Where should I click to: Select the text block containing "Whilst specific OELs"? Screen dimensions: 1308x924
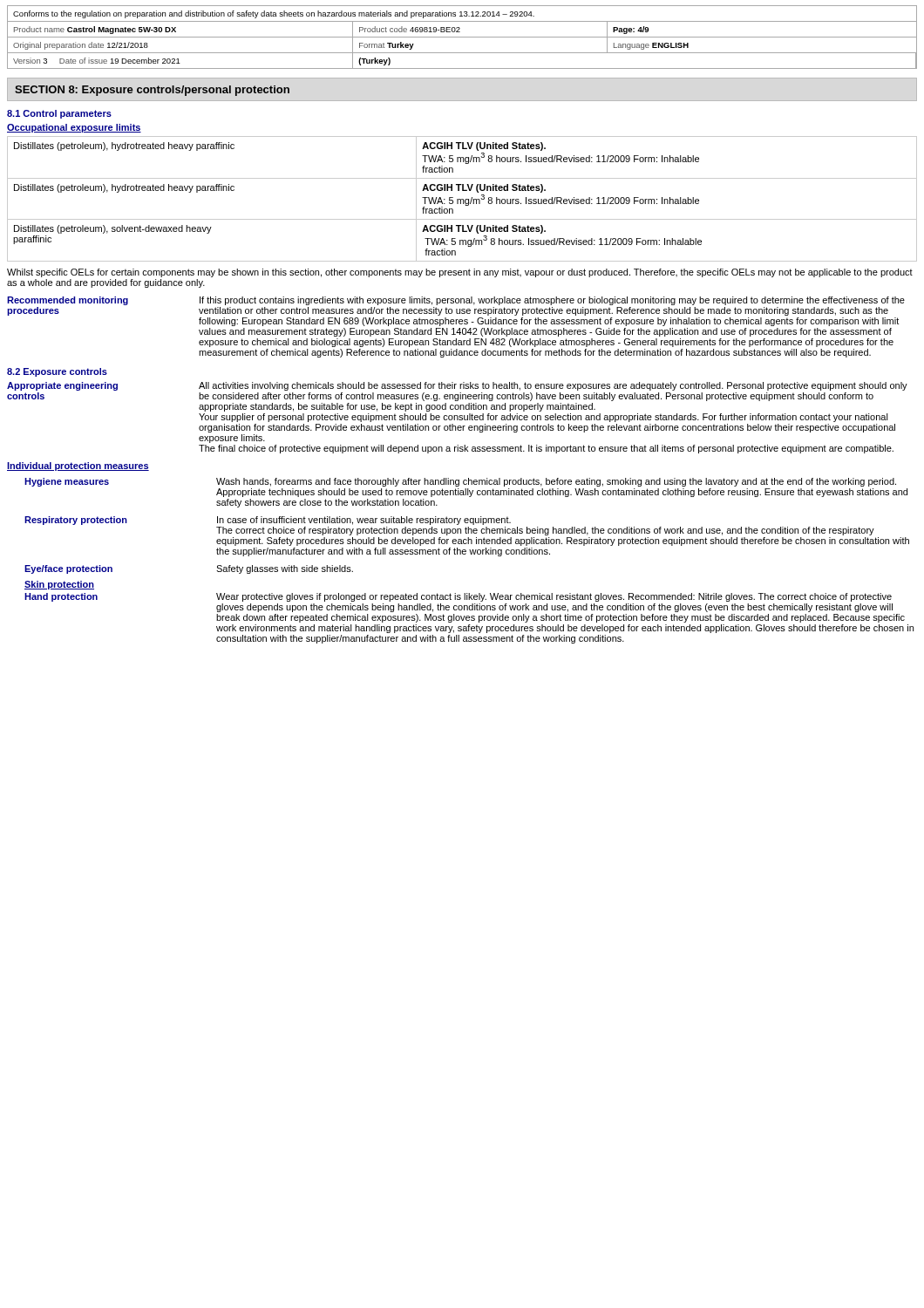point(460,277)
